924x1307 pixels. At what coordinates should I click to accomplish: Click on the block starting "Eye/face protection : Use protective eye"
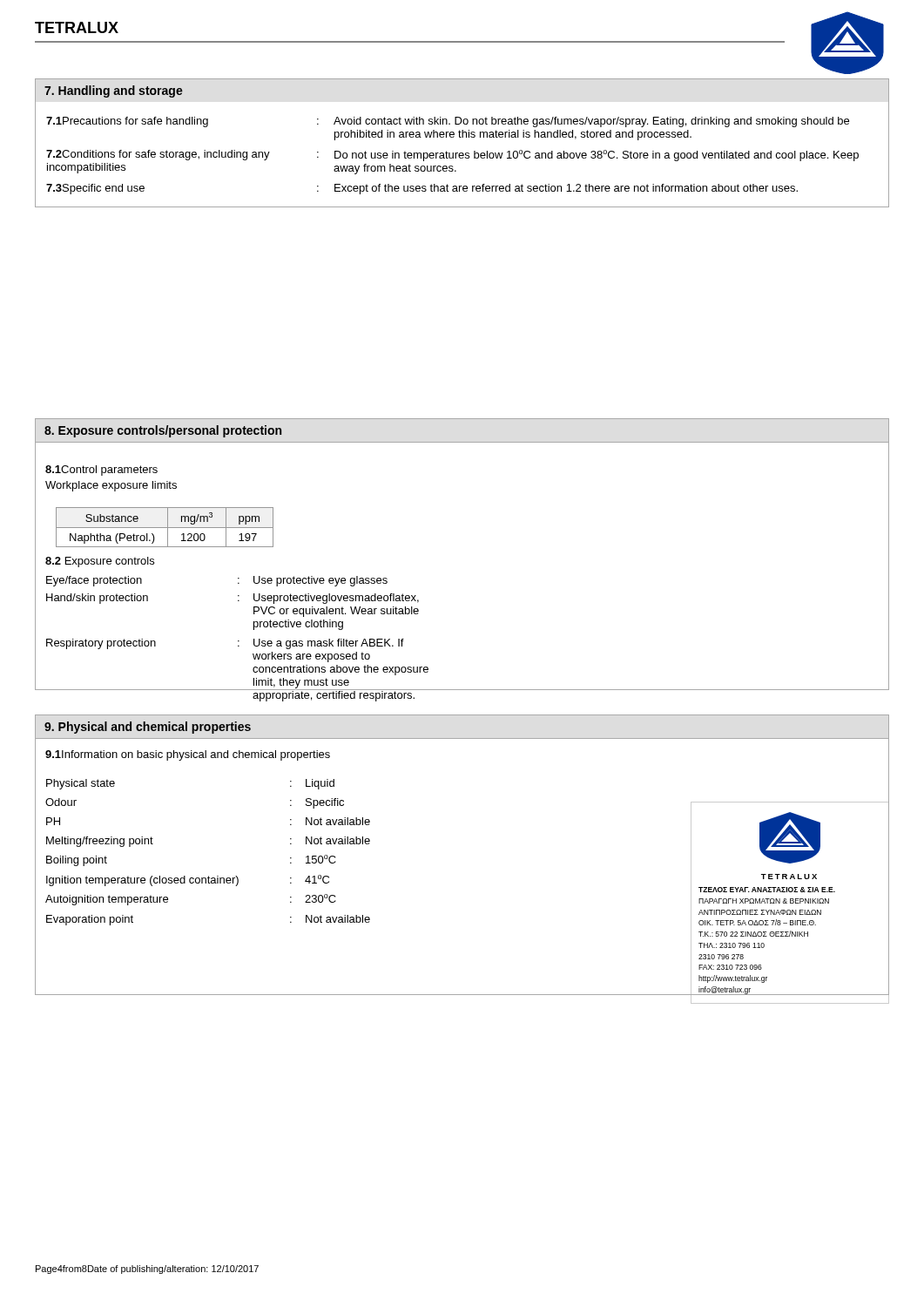pos(94,581)
